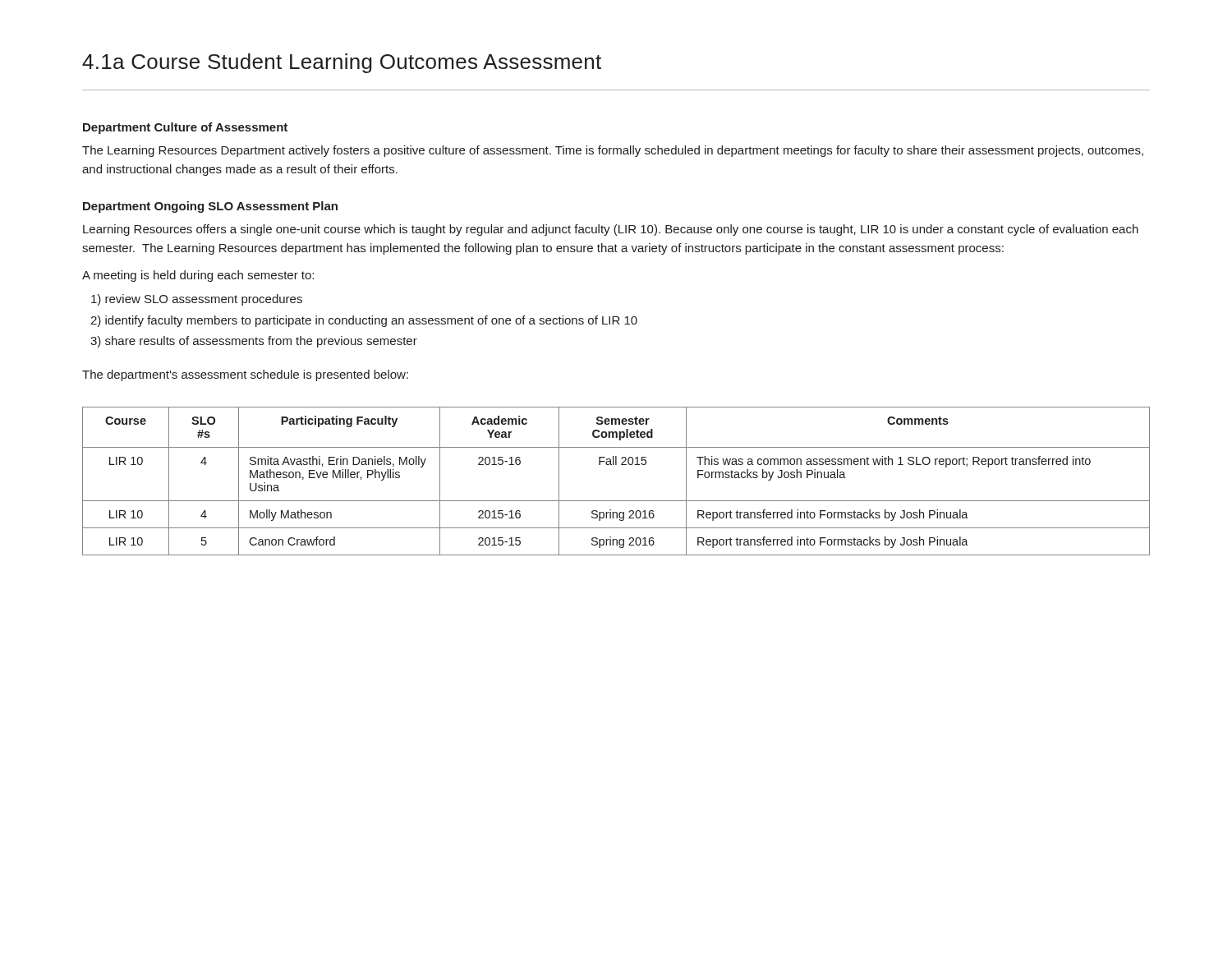The width and height of the screenshot is (1232, 953).
Task: Navigate to the text starting "Department Culture of Assessment"
Action: pyautogui.click(x=185, y=127)
